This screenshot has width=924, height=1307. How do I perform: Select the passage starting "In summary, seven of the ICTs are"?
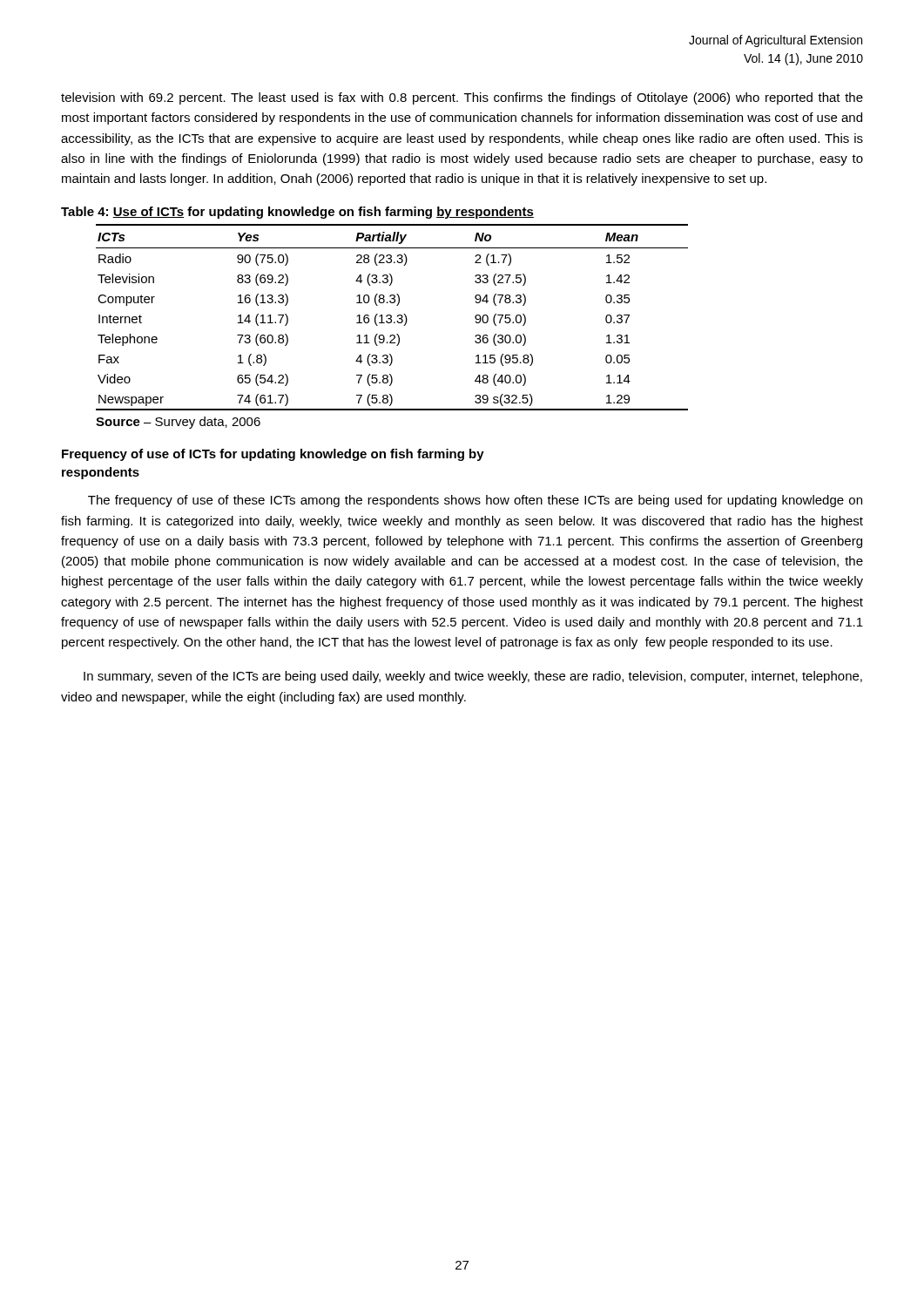click(462, 686)
